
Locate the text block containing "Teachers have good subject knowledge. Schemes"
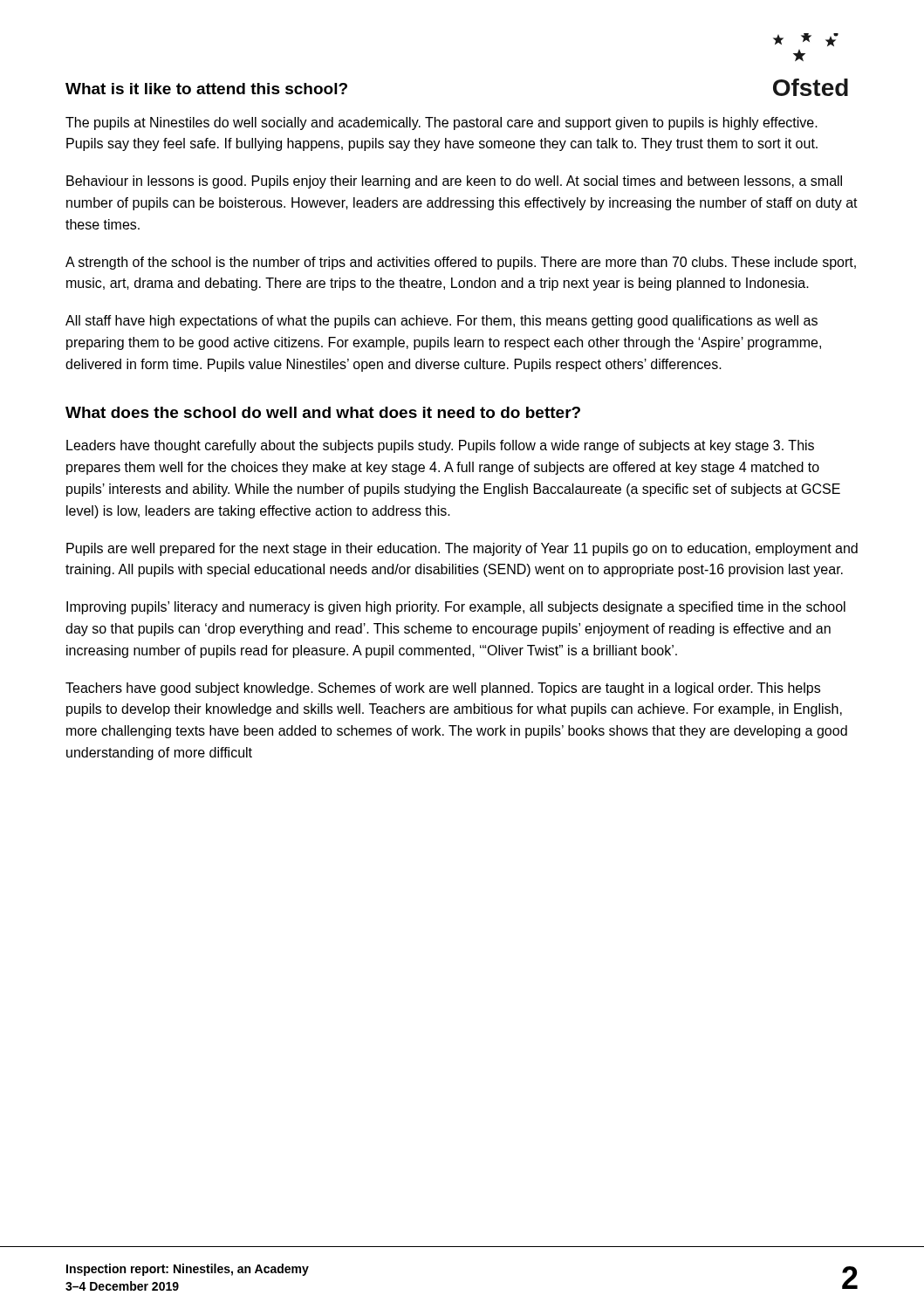click(457, 720)
